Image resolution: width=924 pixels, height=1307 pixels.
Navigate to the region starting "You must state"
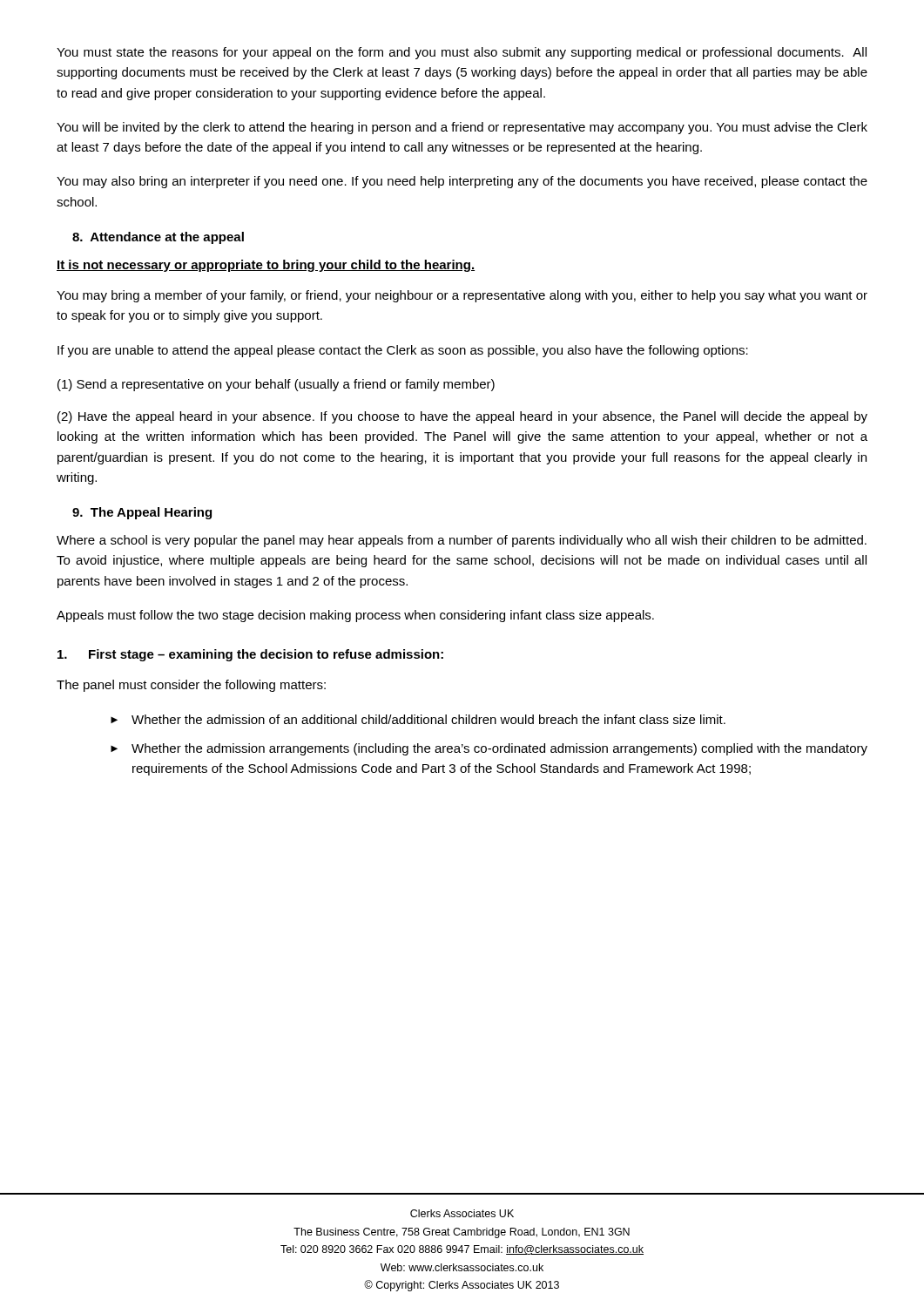[462, 72]
